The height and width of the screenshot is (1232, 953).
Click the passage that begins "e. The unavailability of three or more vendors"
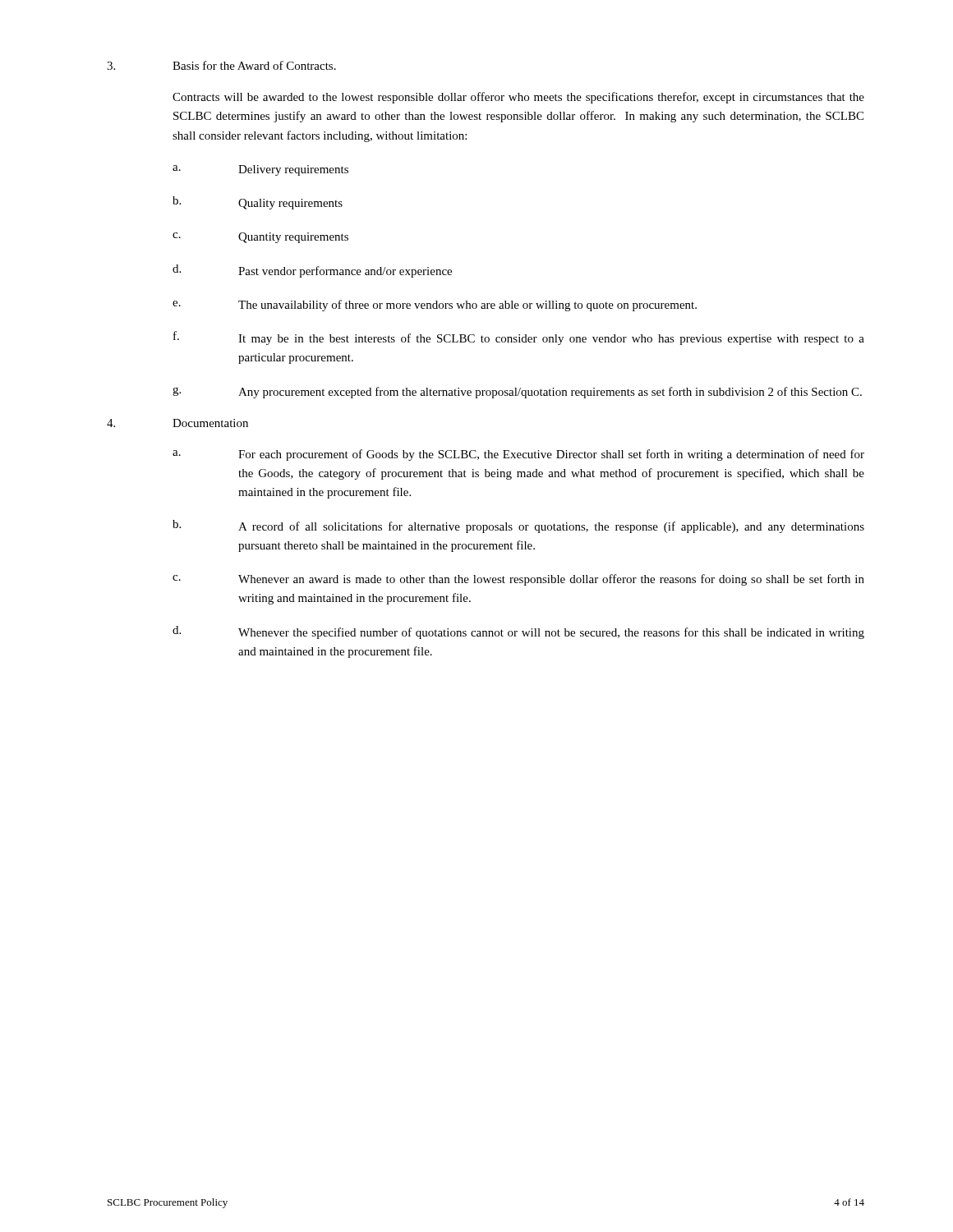pyautogui.click(x=518, y=305)
